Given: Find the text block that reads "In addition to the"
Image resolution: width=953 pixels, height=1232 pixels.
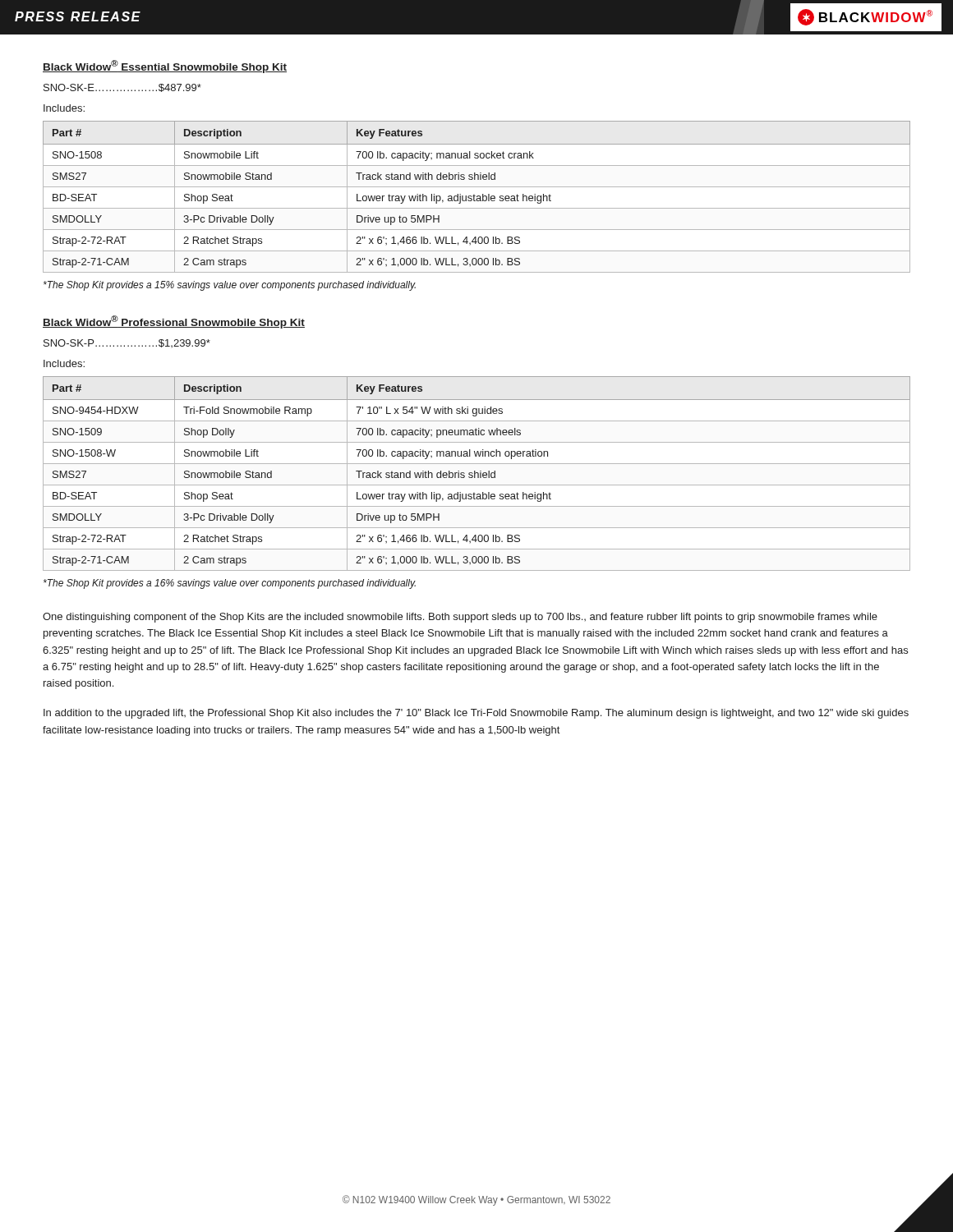Looking at the screenshot, I should tap(476, 721).
